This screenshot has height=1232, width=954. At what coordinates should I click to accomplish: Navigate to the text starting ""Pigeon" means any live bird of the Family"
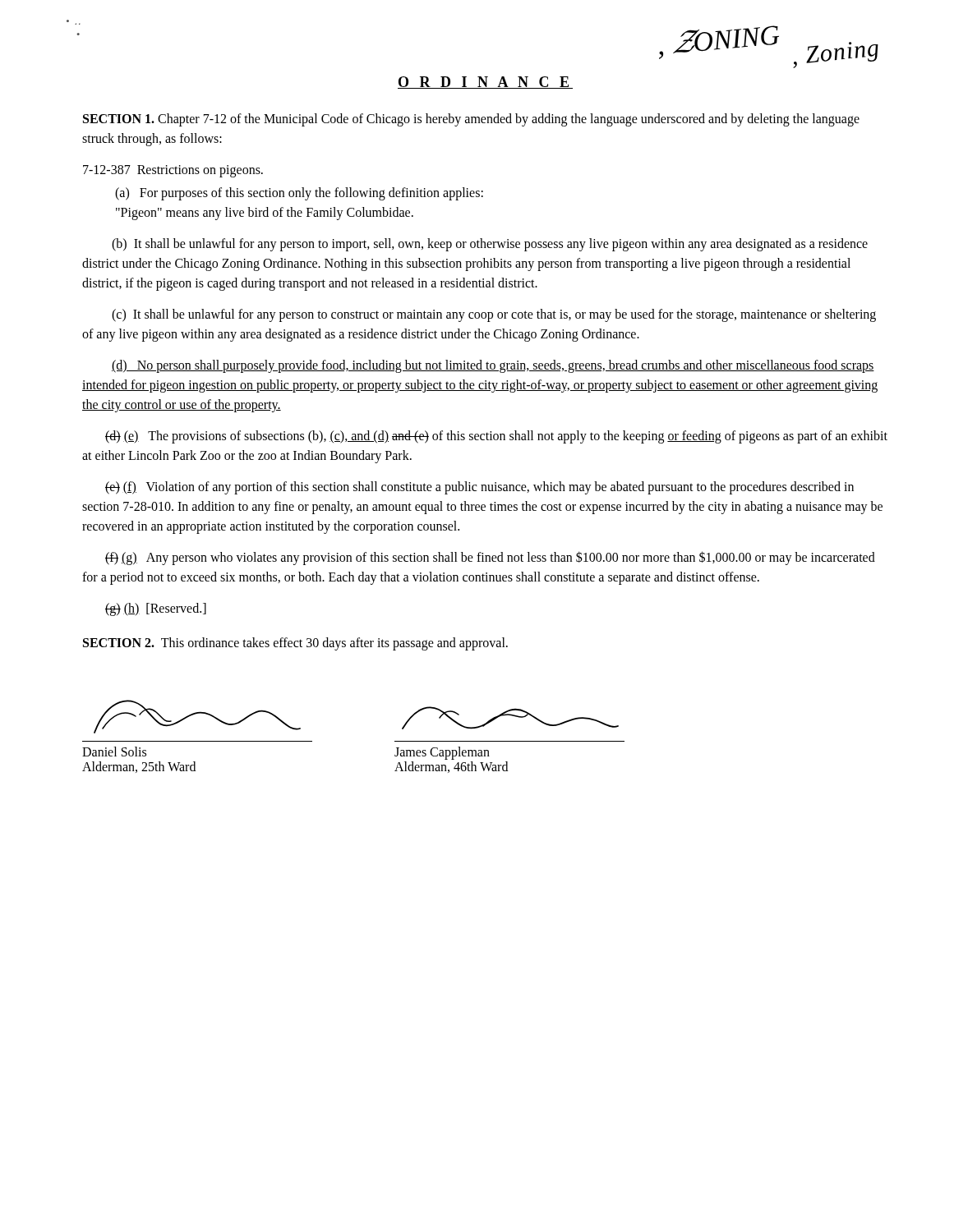(x=264, y=212)
